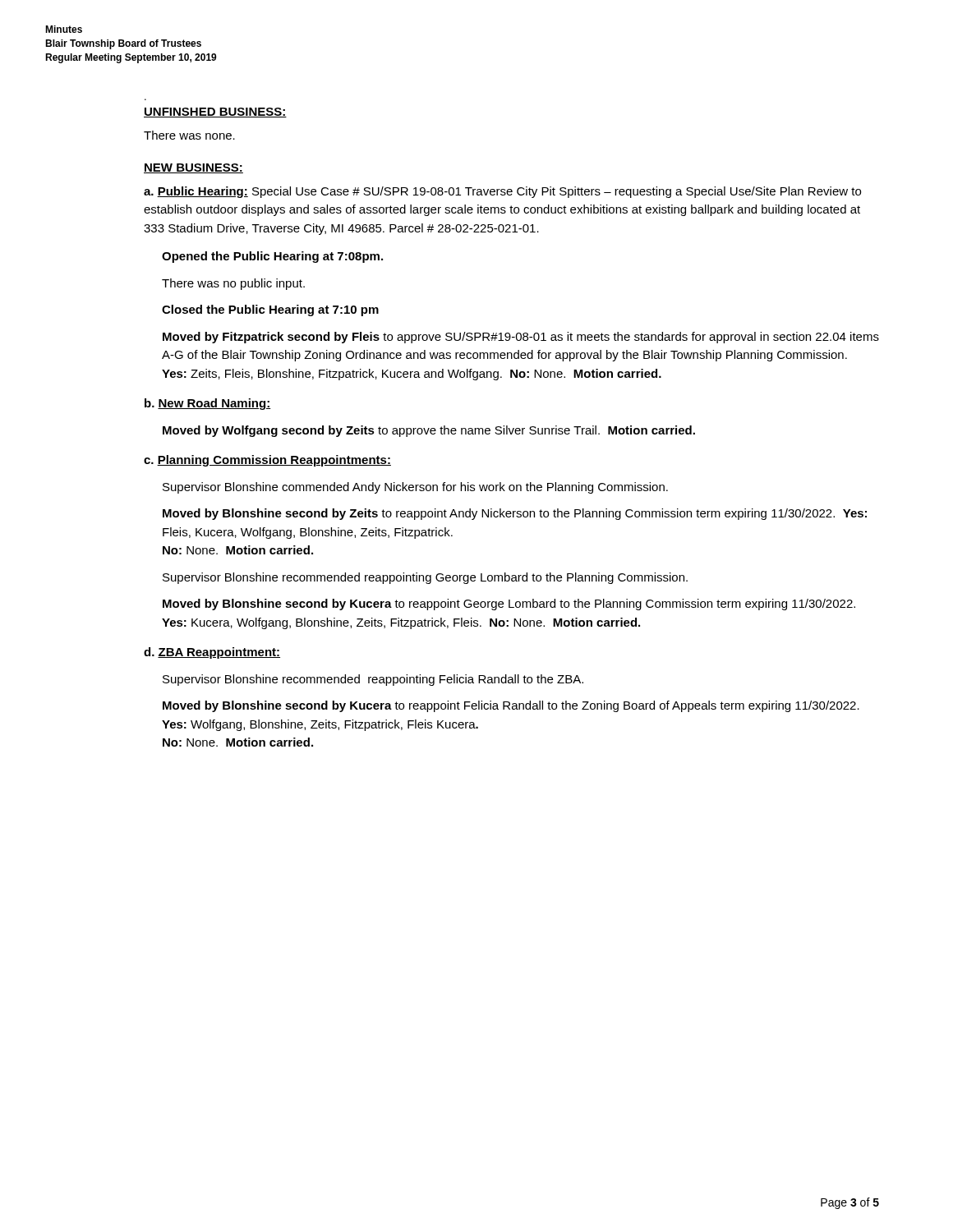Click on the text block with the text "Moved by Fitzpatrick"

click(x=520, y=354)
